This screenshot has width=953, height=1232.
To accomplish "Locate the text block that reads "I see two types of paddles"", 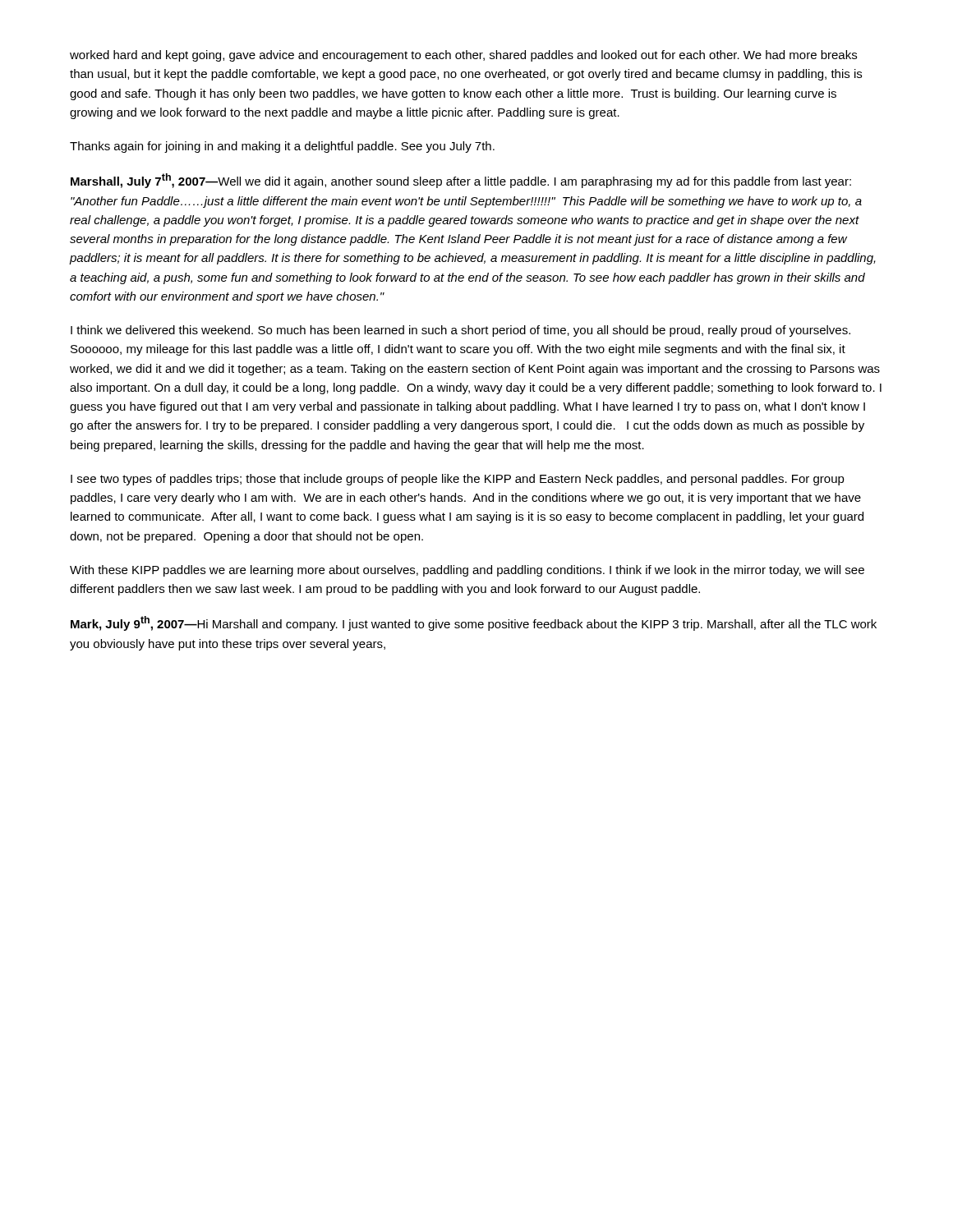I will tap(476, 507).
